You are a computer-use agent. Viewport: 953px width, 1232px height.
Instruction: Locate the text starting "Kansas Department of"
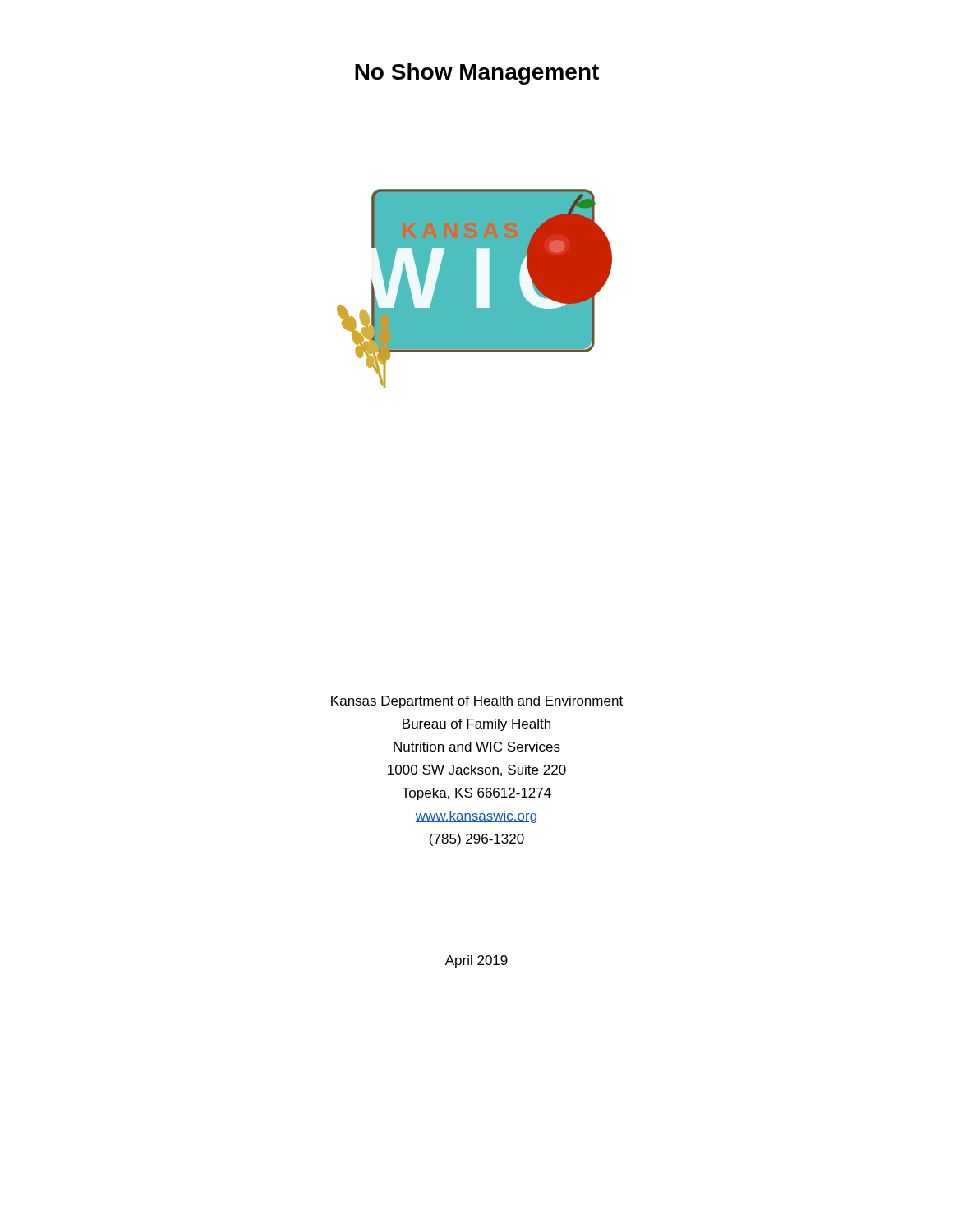click(476, 770)
